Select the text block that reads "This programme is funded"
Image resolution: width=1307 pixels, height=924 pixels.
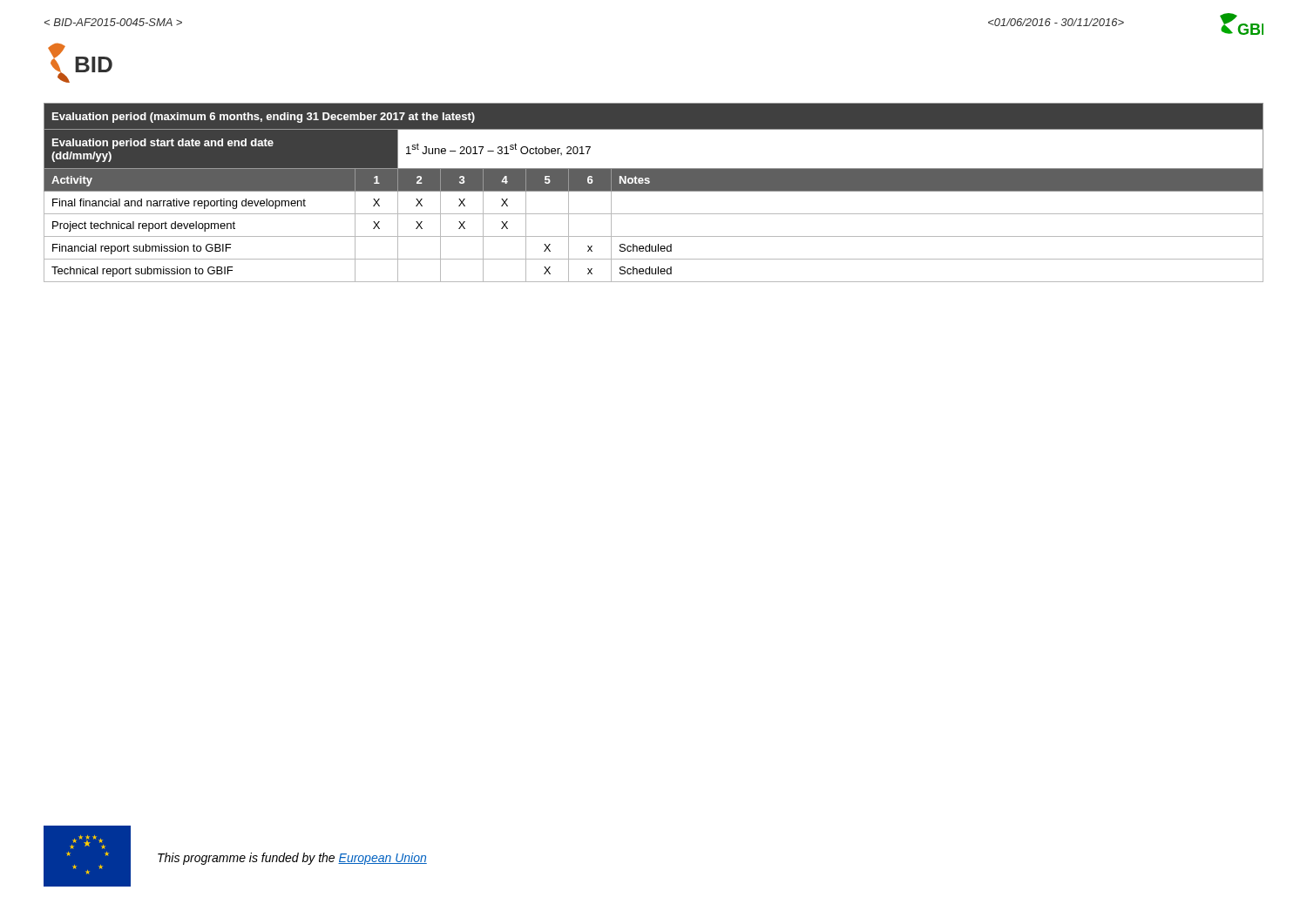(x=292, y=857)
